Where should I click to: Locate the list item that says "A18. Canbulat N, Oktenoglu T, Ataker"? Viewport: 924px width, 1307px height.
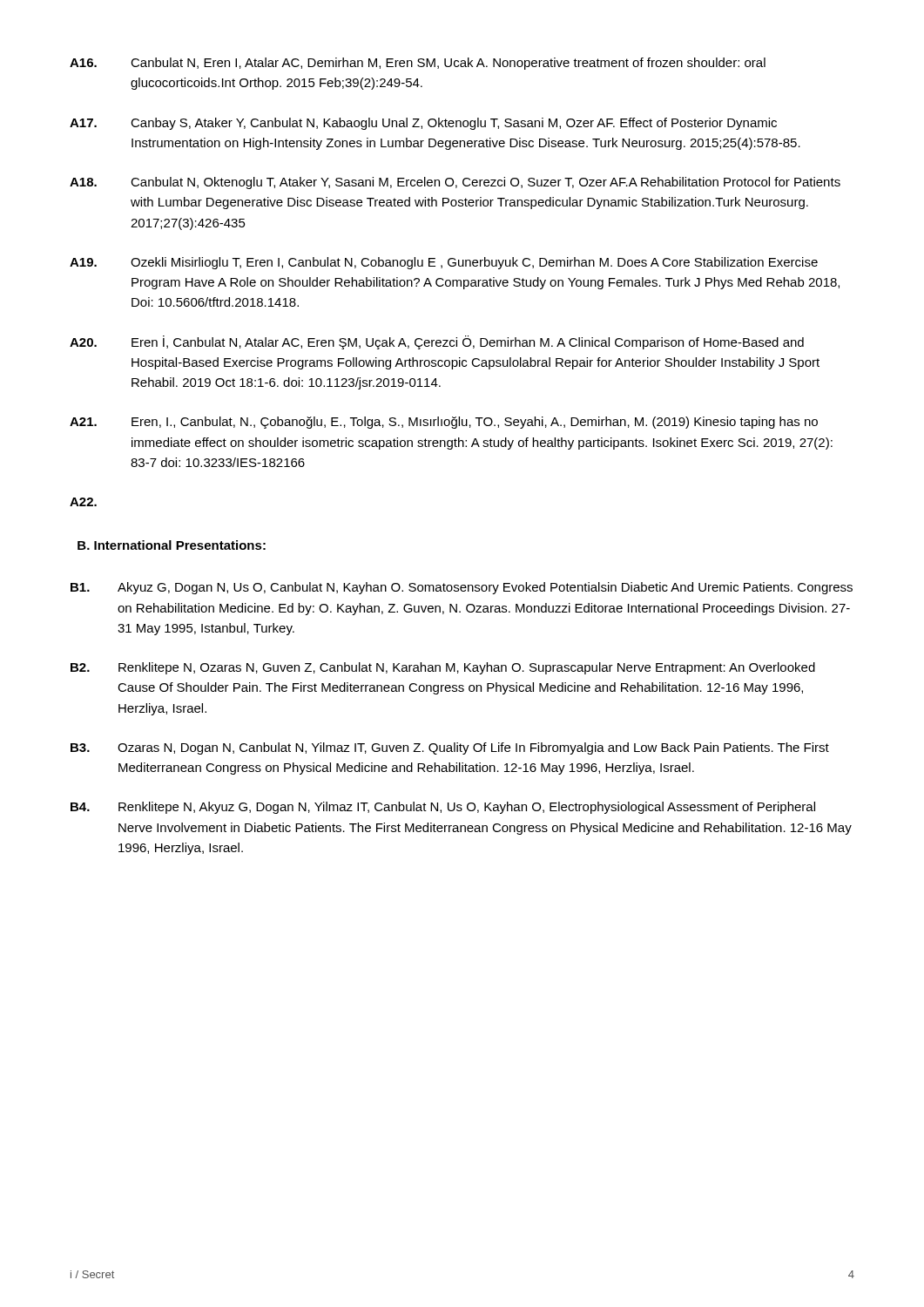pyautogui.click(x=462, y=202)
